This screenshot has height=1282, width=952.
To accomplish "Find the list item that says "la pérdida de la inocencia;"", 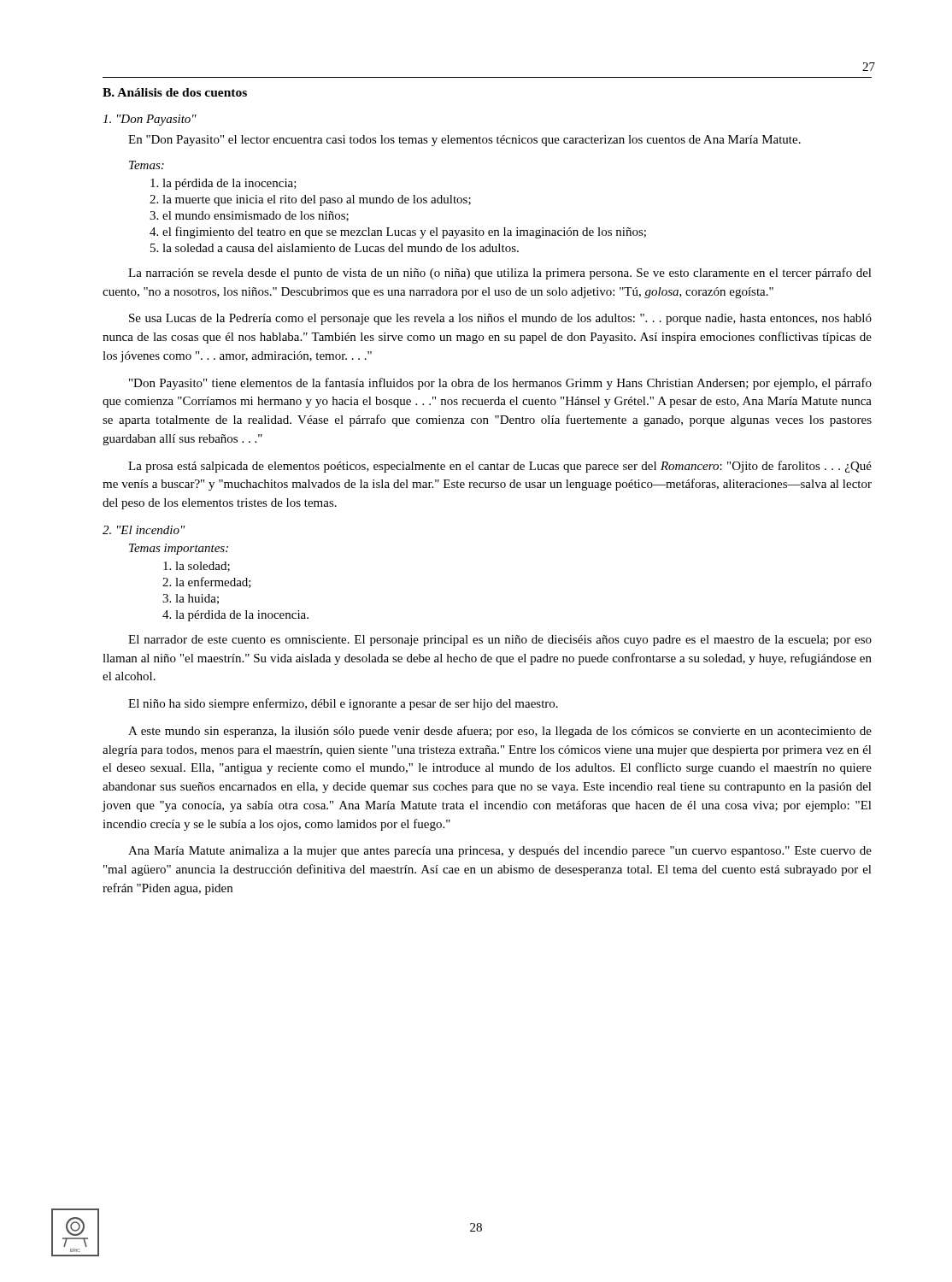I will [223, 183].
